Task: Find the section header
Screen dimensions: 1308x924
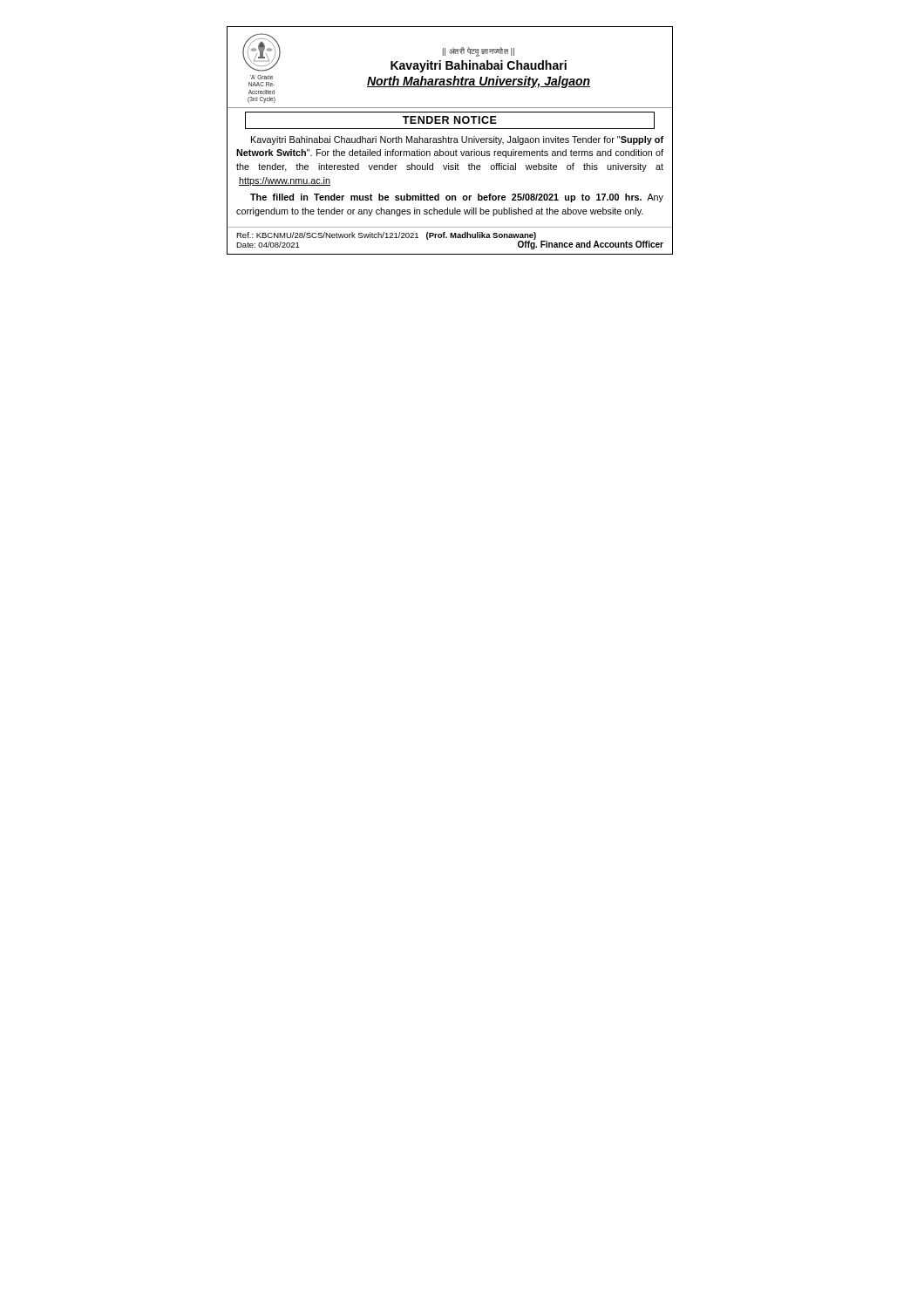Action: point(450,120)
